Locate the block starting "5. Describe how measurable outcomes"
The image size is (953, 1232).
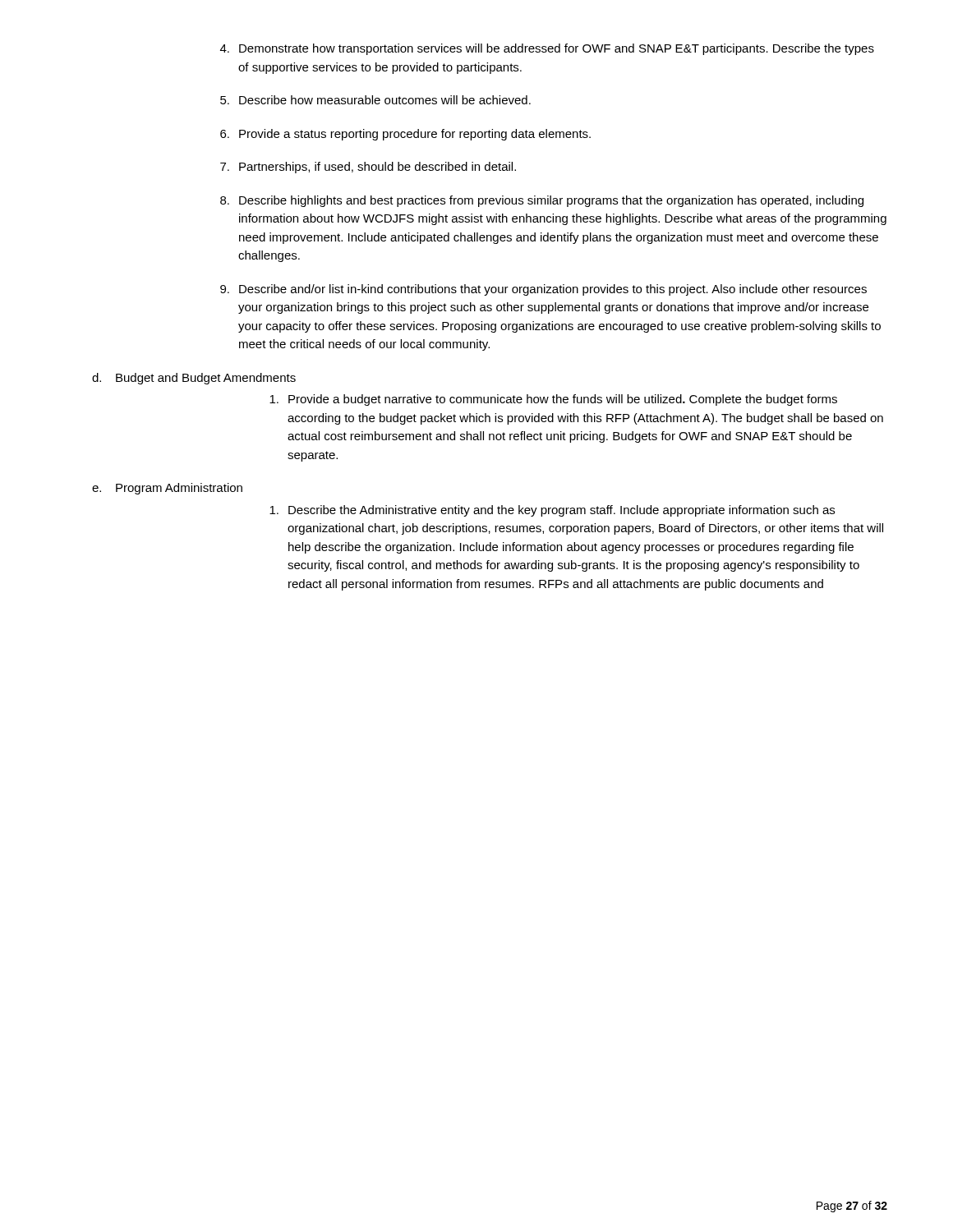coord(375,100)
